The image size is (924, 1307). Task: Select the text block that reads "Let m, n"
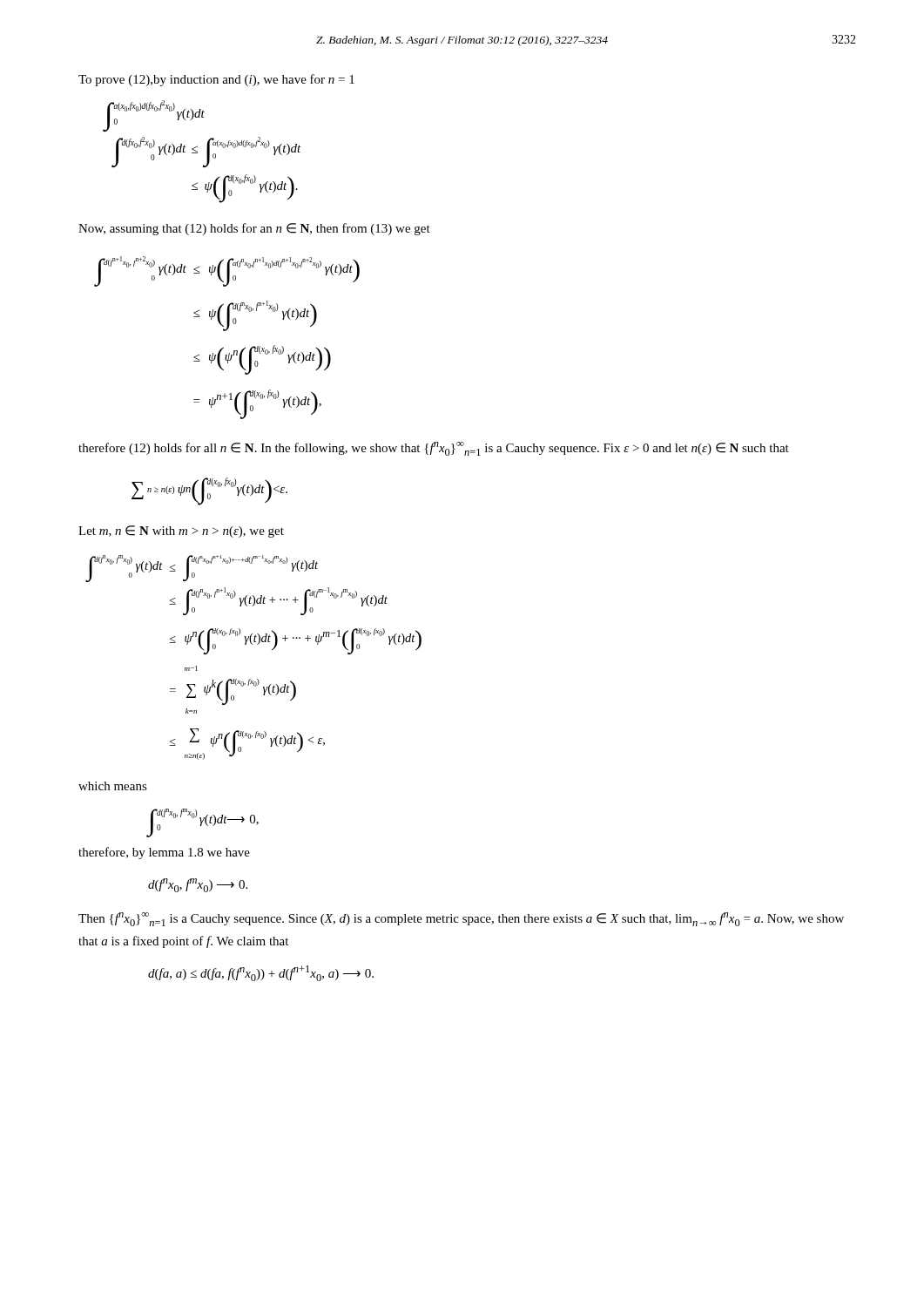[x=181, y=530]
